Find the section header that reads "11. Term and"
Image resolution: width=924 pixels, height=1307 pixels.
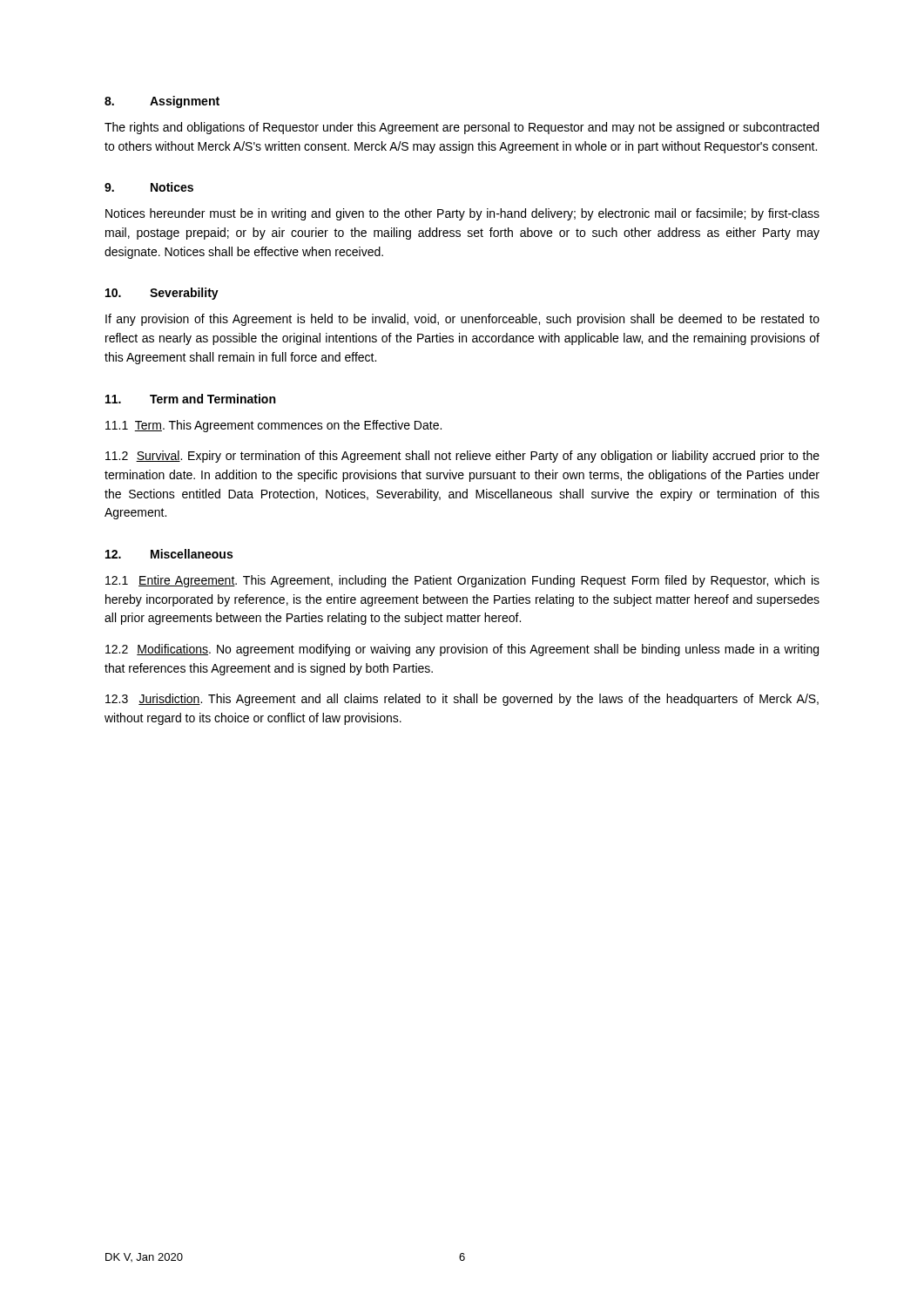(x=190, y=399)
